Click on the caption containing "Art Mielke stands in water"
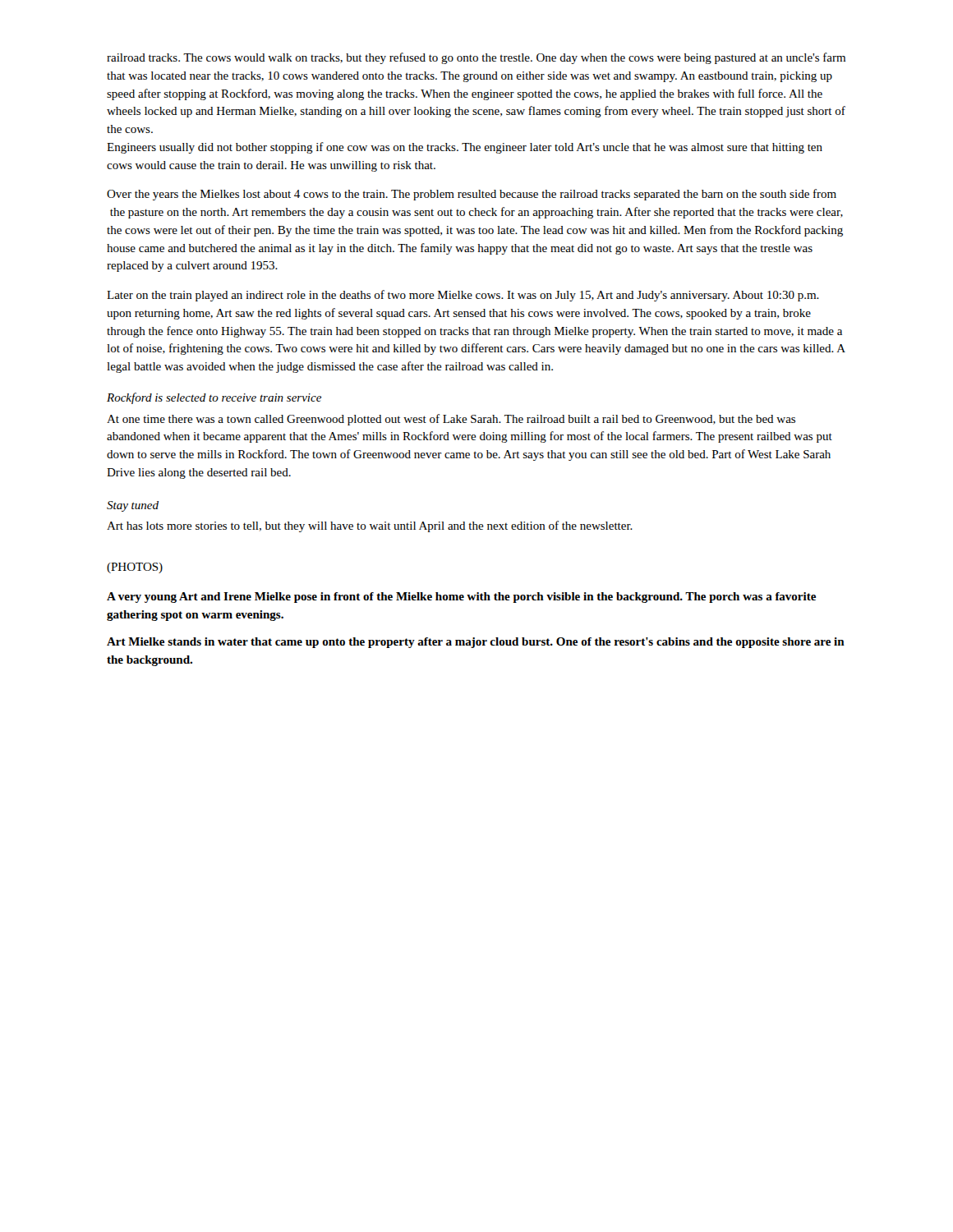Screen dimensions: 1232x953 click(476, 651)
